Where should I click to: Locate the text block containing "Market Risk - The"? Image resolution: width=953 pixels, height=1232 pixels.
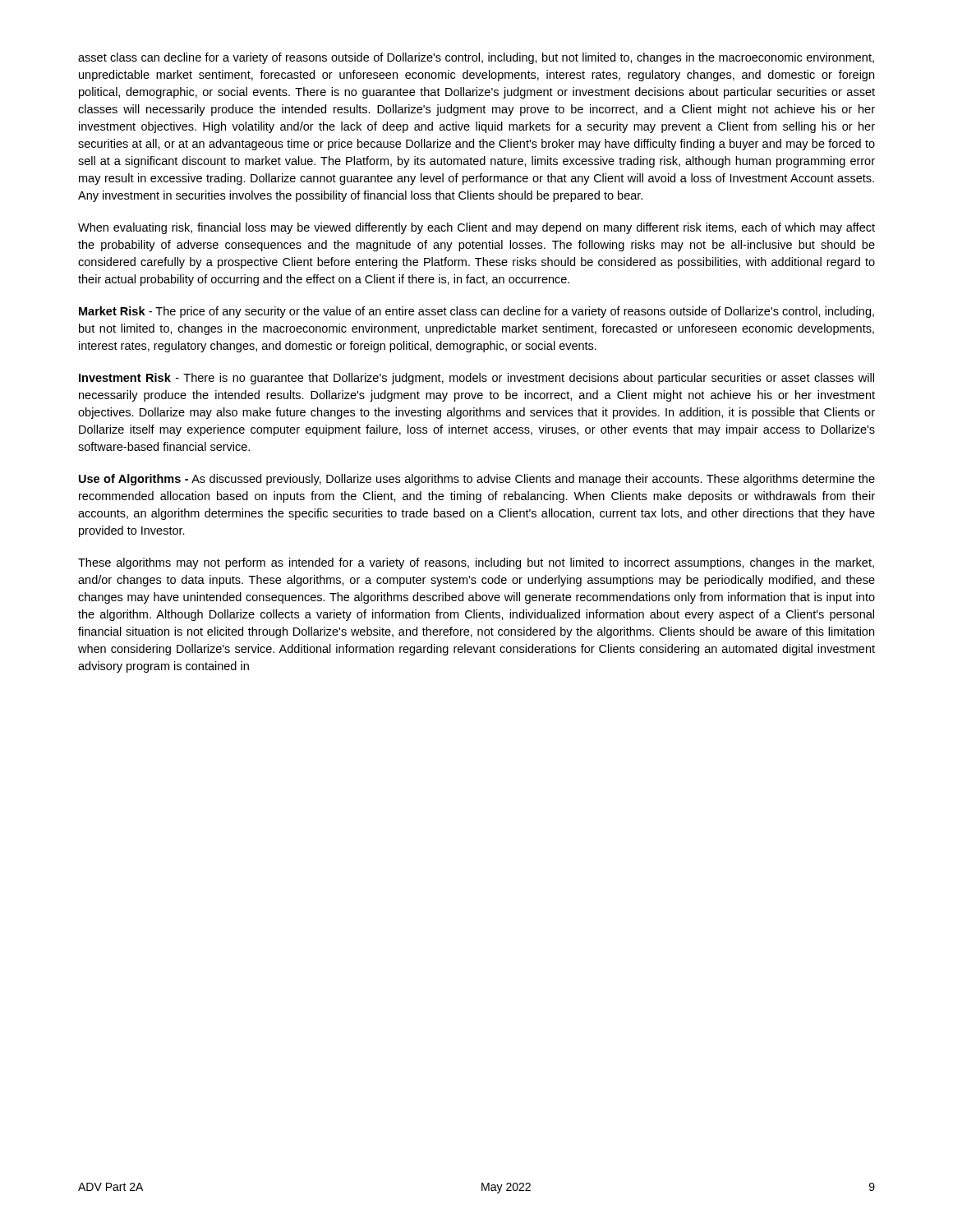click(476, 329)
